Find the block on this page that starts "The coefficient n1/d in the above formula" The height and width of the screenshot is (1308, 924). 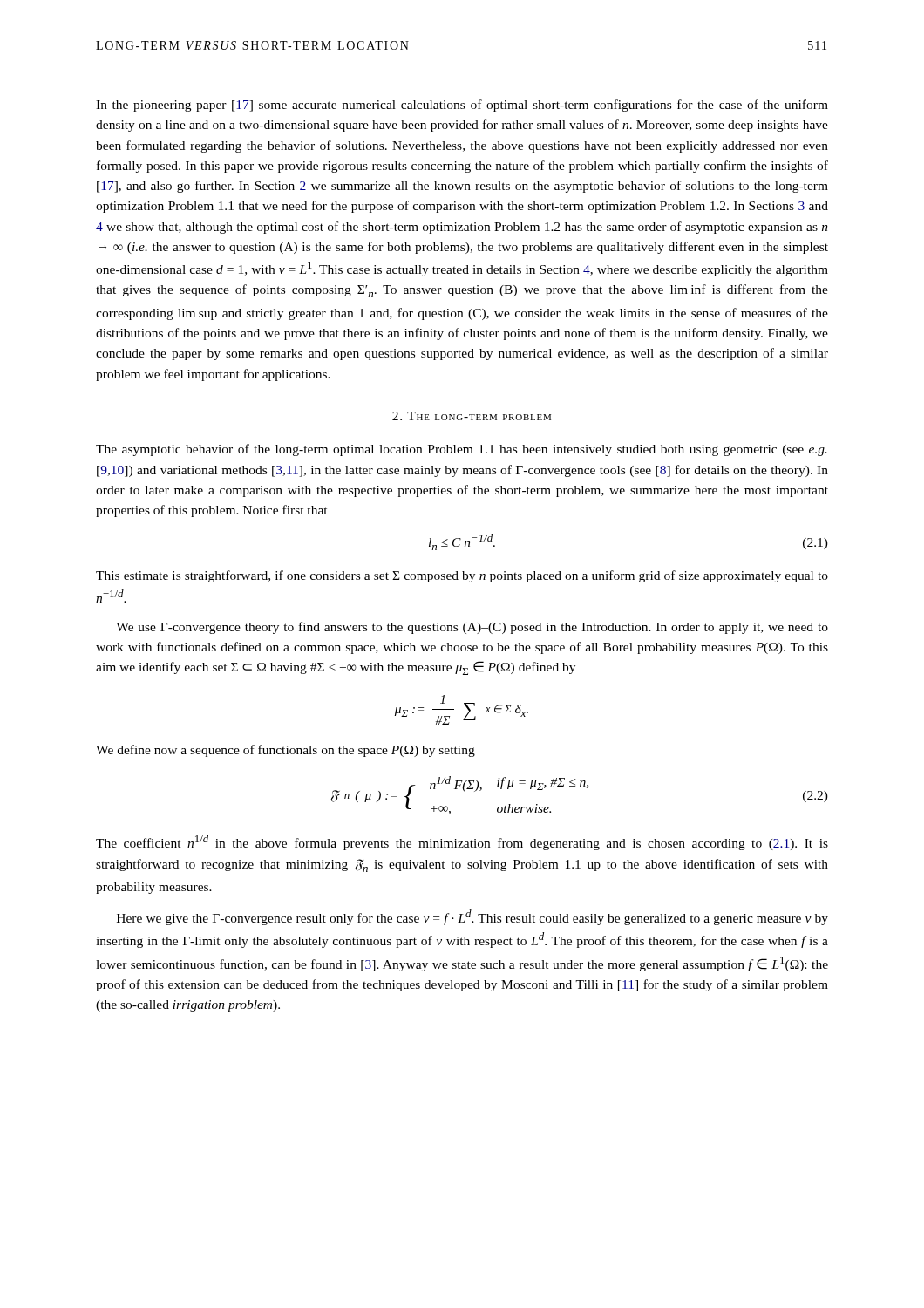(x=462, y=864)
